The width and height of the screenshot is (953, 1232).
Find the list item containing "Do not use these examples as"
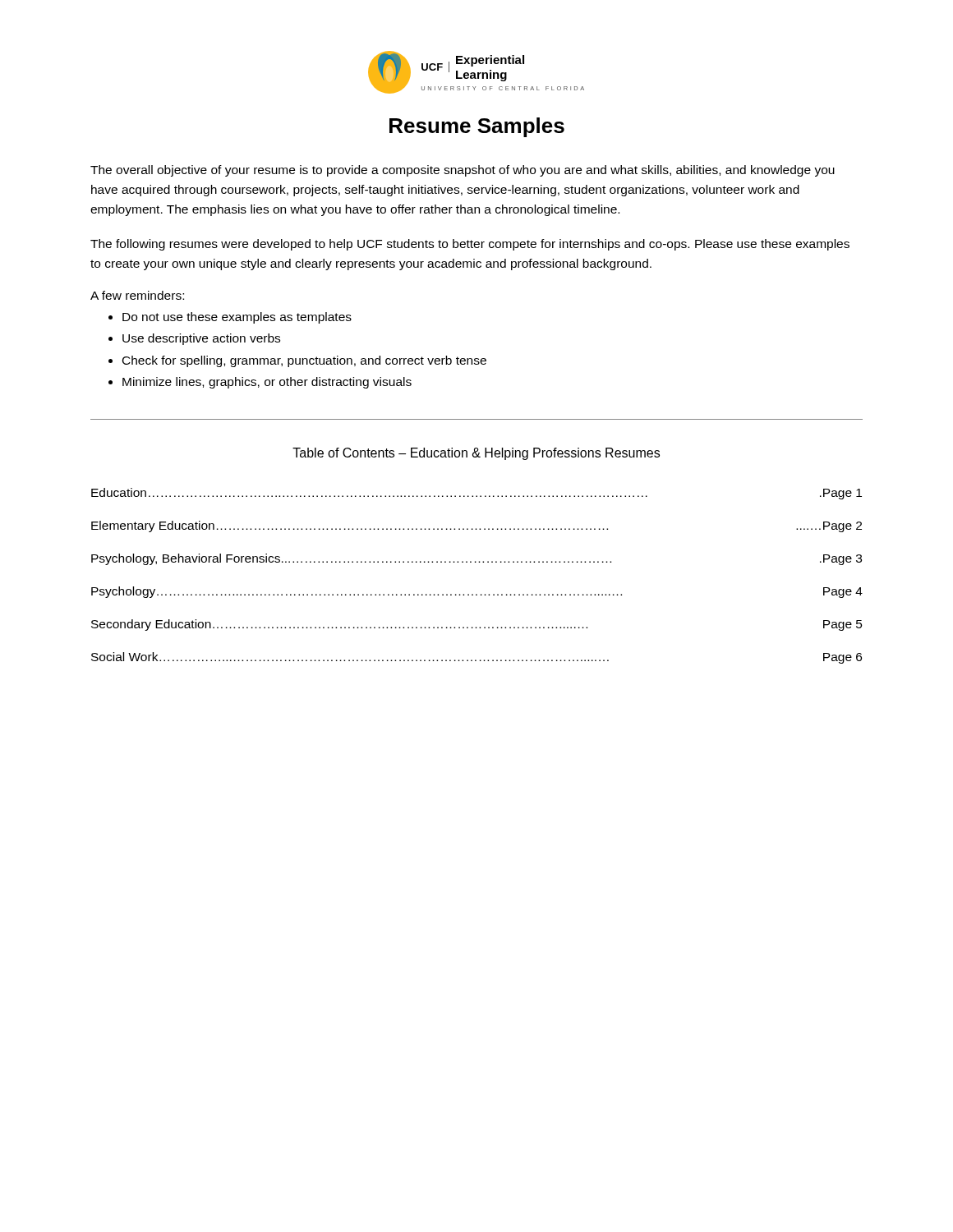tap(237, 317)
